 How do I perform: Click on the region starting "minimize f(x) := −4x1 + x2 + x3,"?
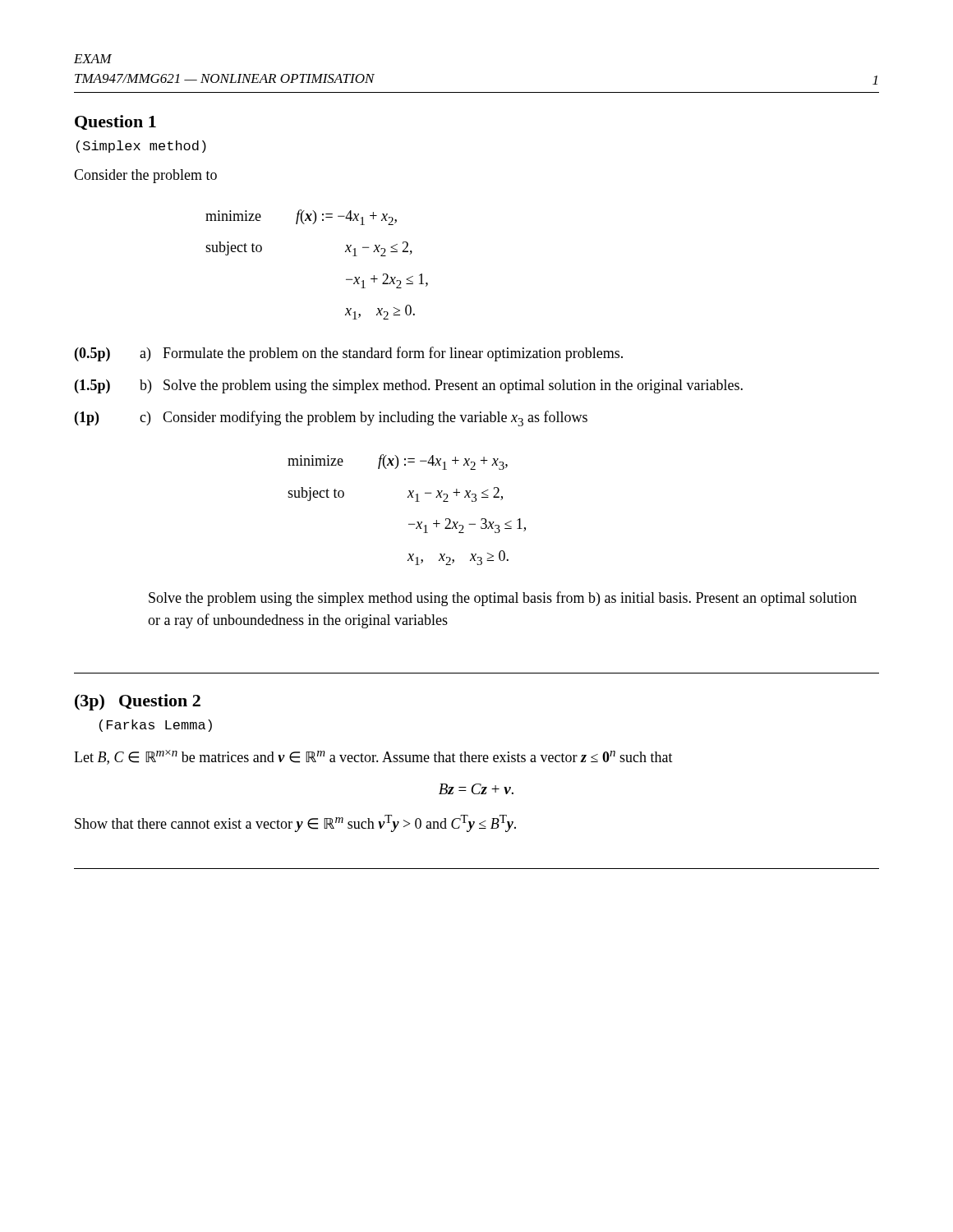[398, 462]
